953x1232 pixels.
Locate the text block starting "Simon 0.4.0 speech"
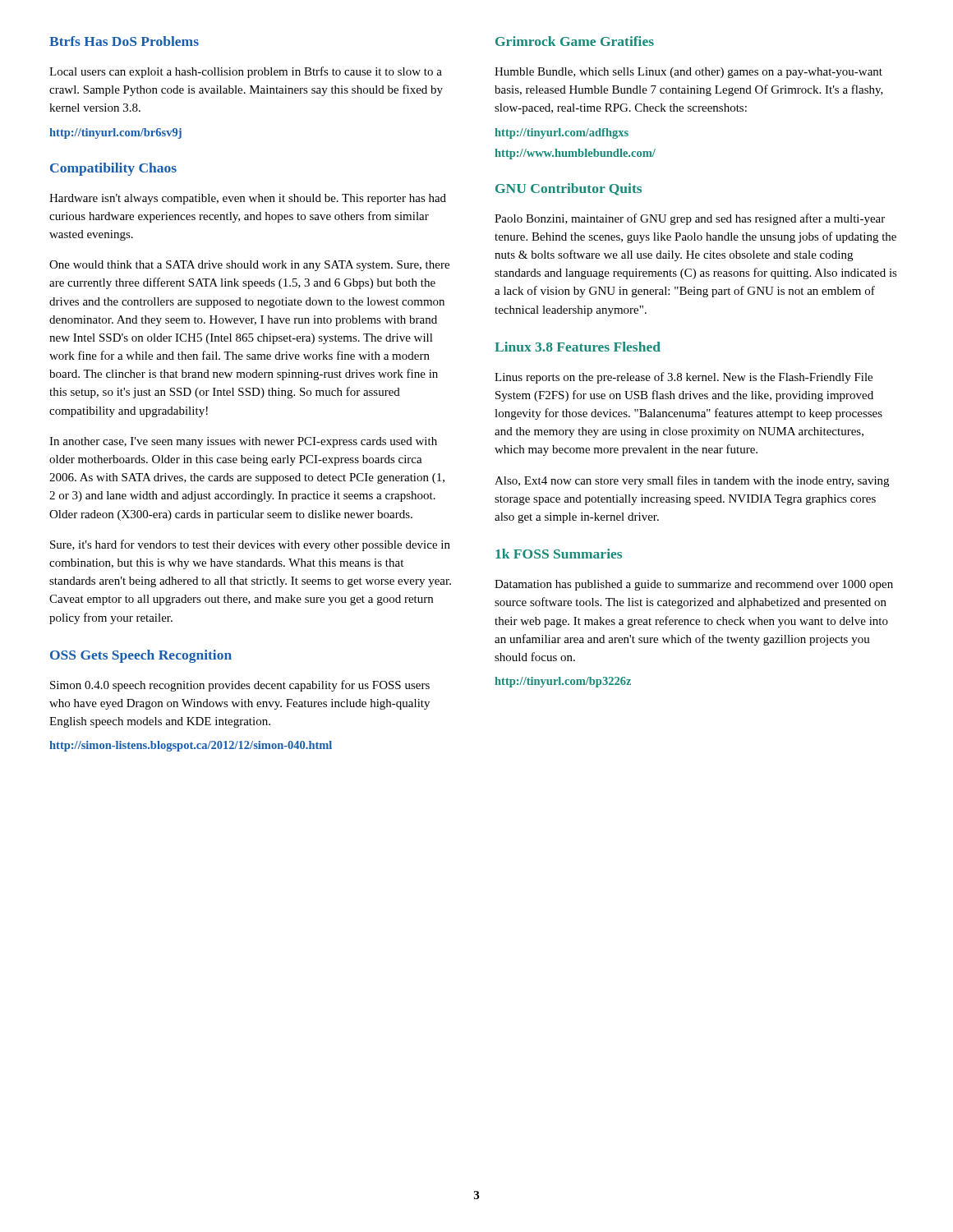251,703
